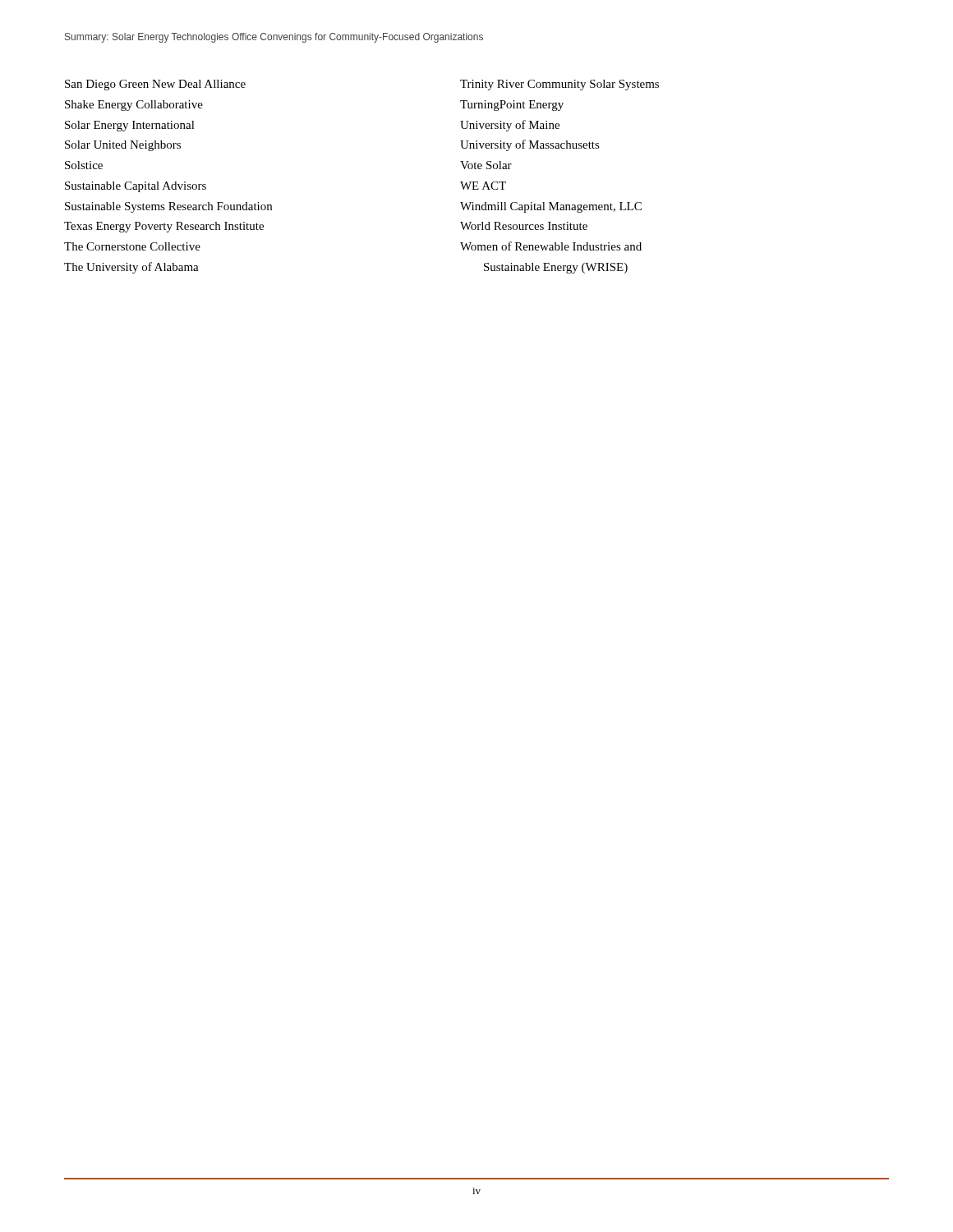Find "Sustainable Capital Advisors" on this page
This screenshot has width=953, height=1232.
pos(135,185)
